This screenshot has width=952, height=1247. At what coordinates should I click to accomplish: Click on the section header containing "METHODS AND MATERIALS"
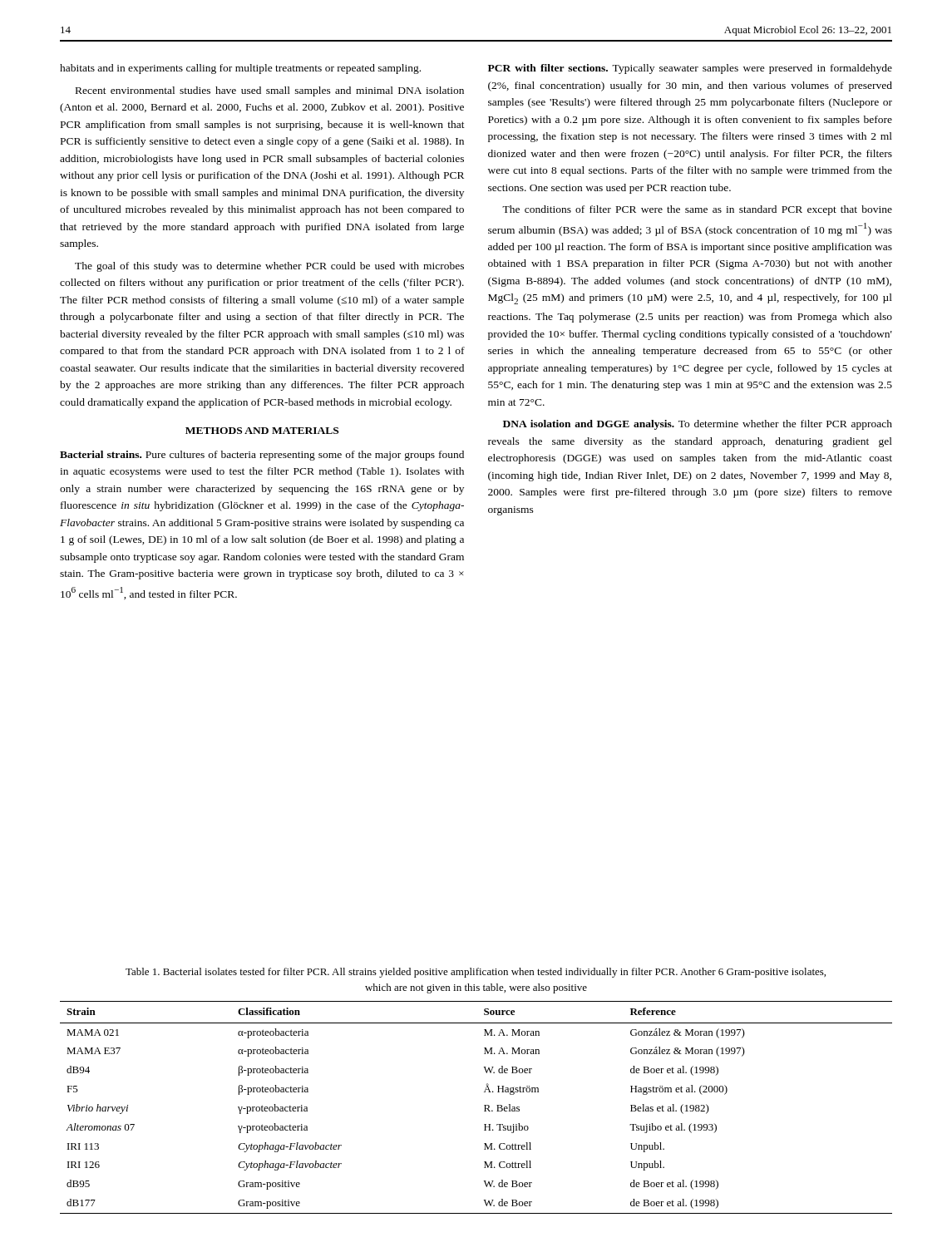click(262, 430)
